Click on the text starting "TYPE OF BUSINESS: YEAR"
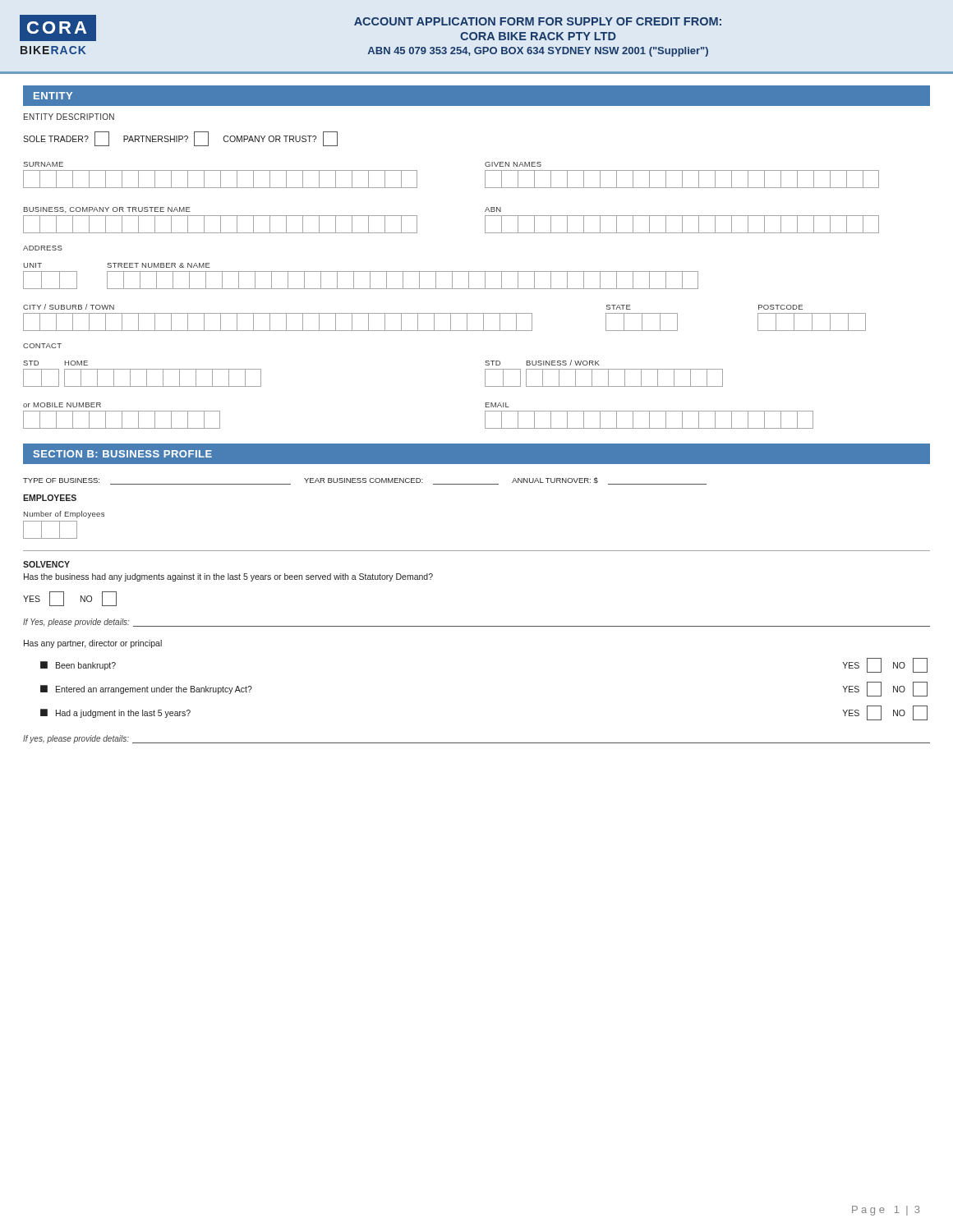 [365, 478]
